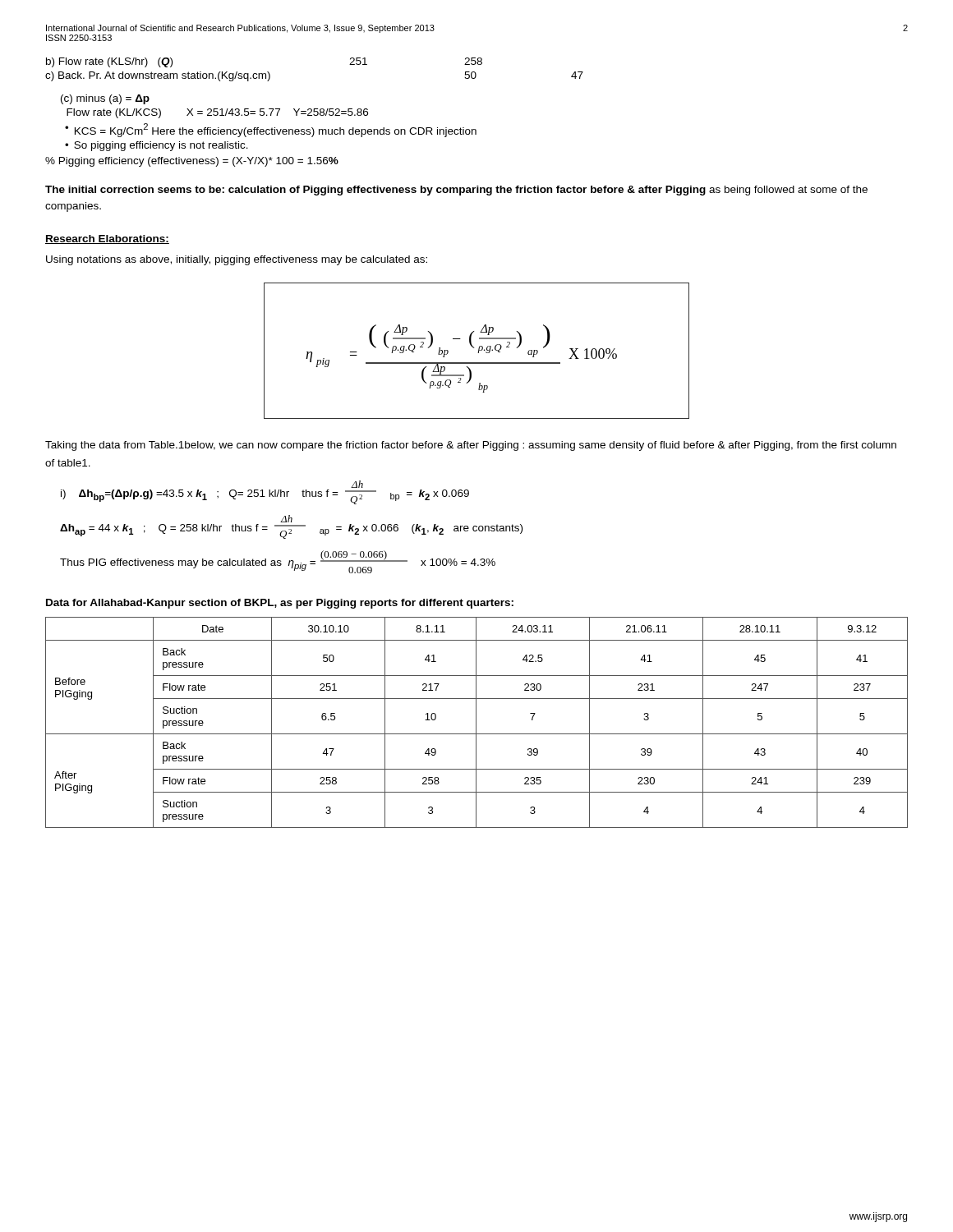Find the text block with the text "Taking the data from Table.1below, we"

click(471, 454)
